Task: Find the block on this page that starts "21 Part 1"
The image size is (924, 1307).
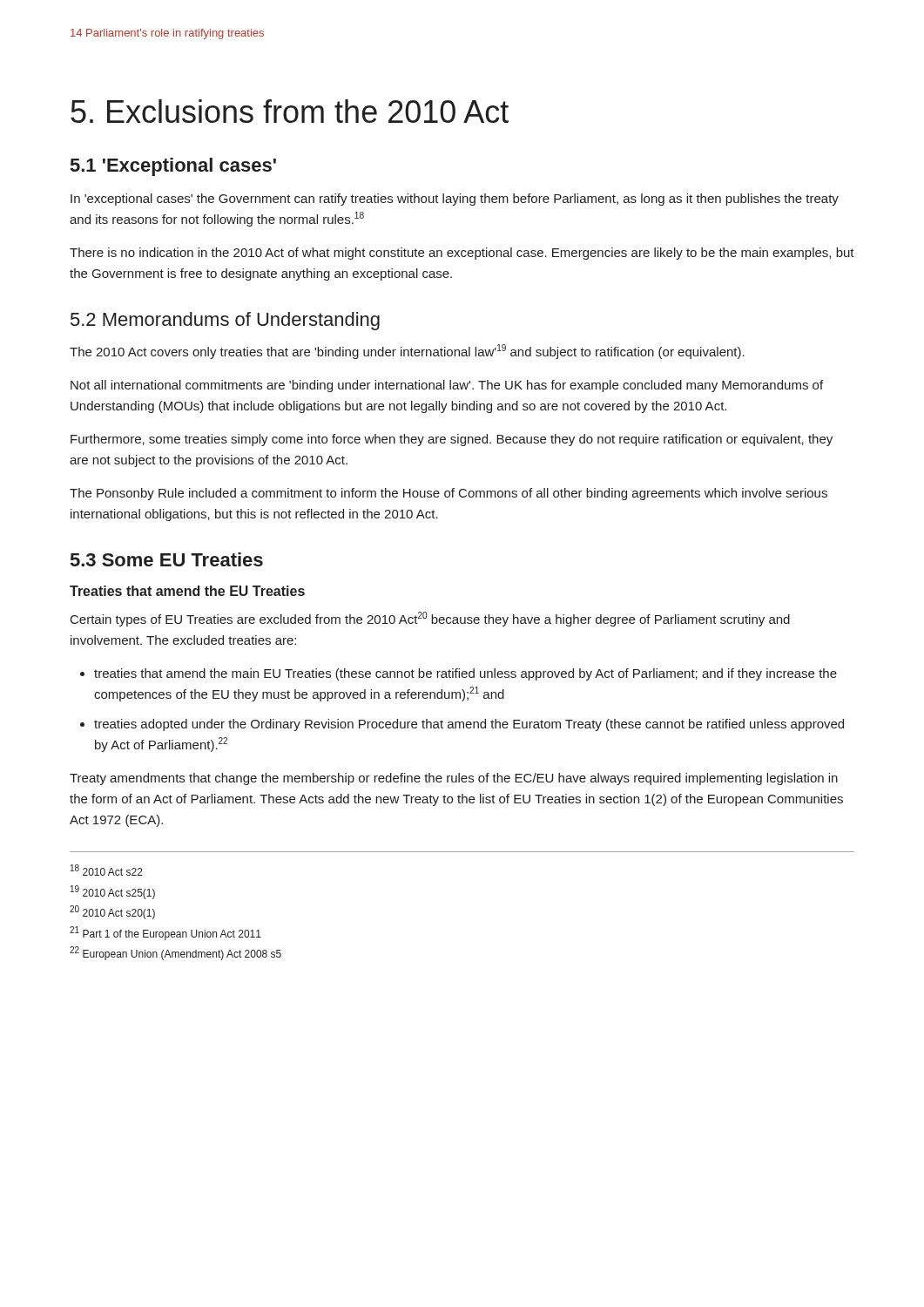Action: click(165, 933)
